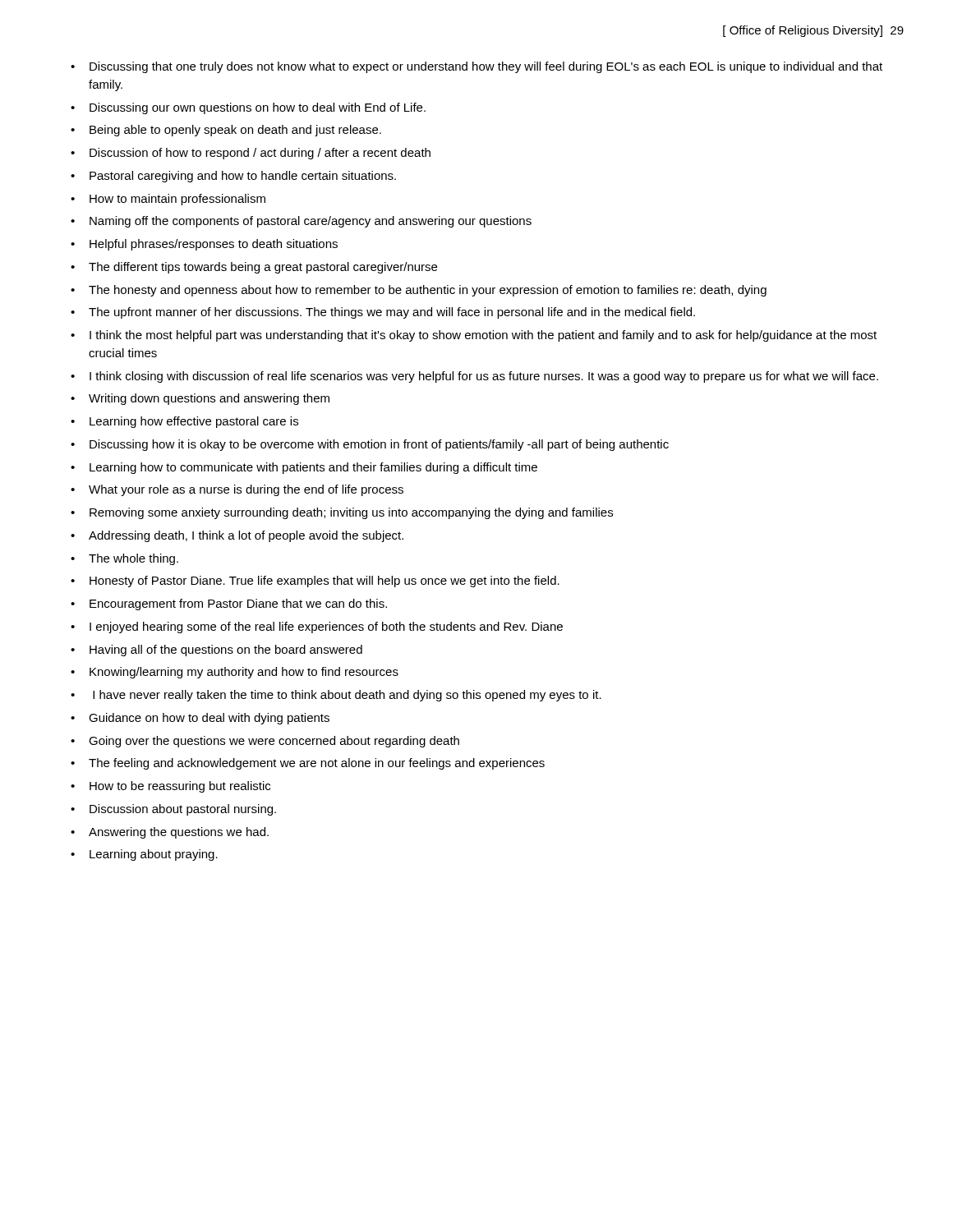The height and width of the screenshot is (1232, 953).
Task: Click on the list item with the text "Guidance on how to deal with dying patients"
Action: pos(200,719)
